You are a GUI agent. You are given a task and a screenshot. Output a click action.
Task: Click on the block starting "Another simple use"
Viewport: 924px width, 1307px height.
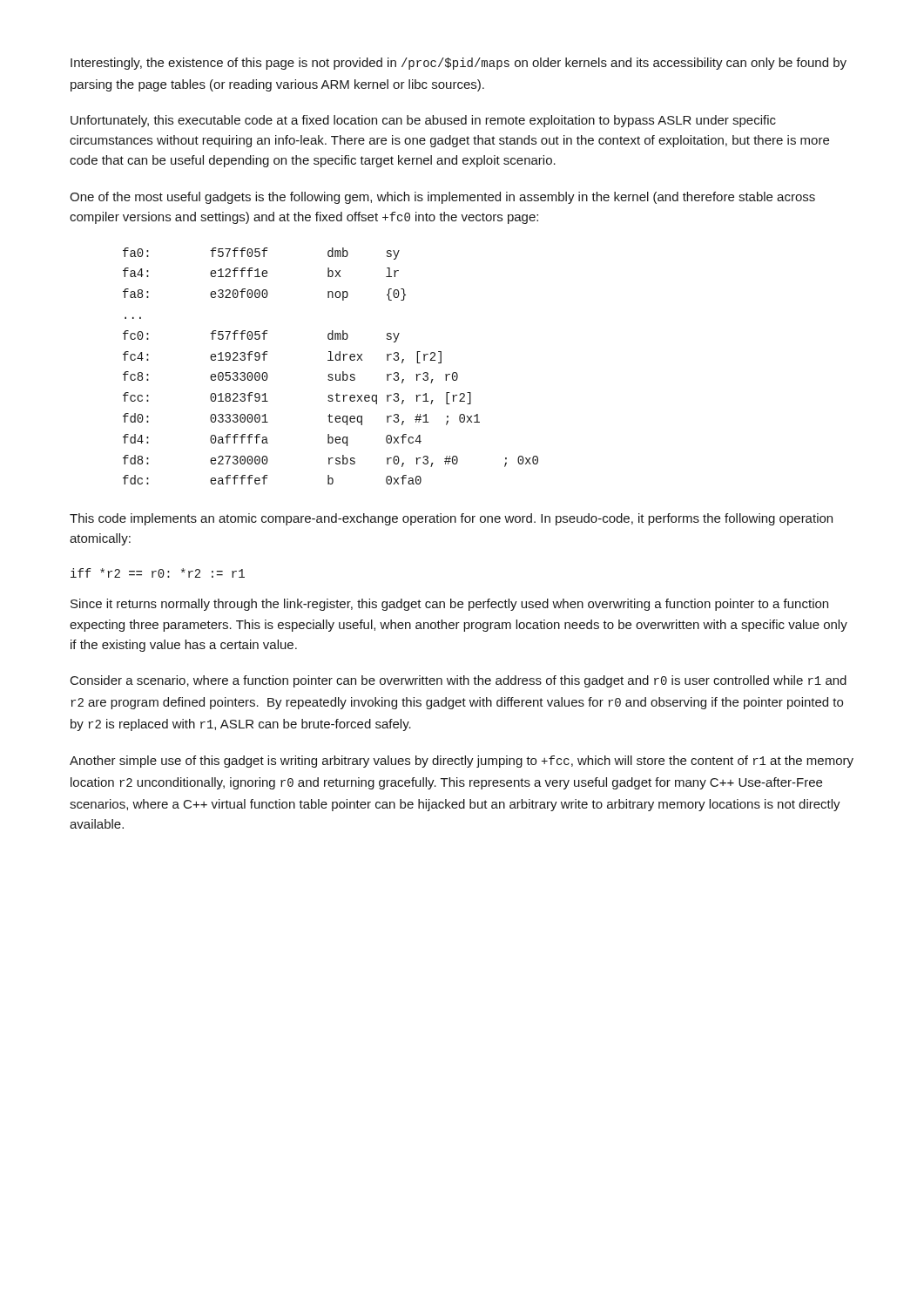click(x=462, y=792)
